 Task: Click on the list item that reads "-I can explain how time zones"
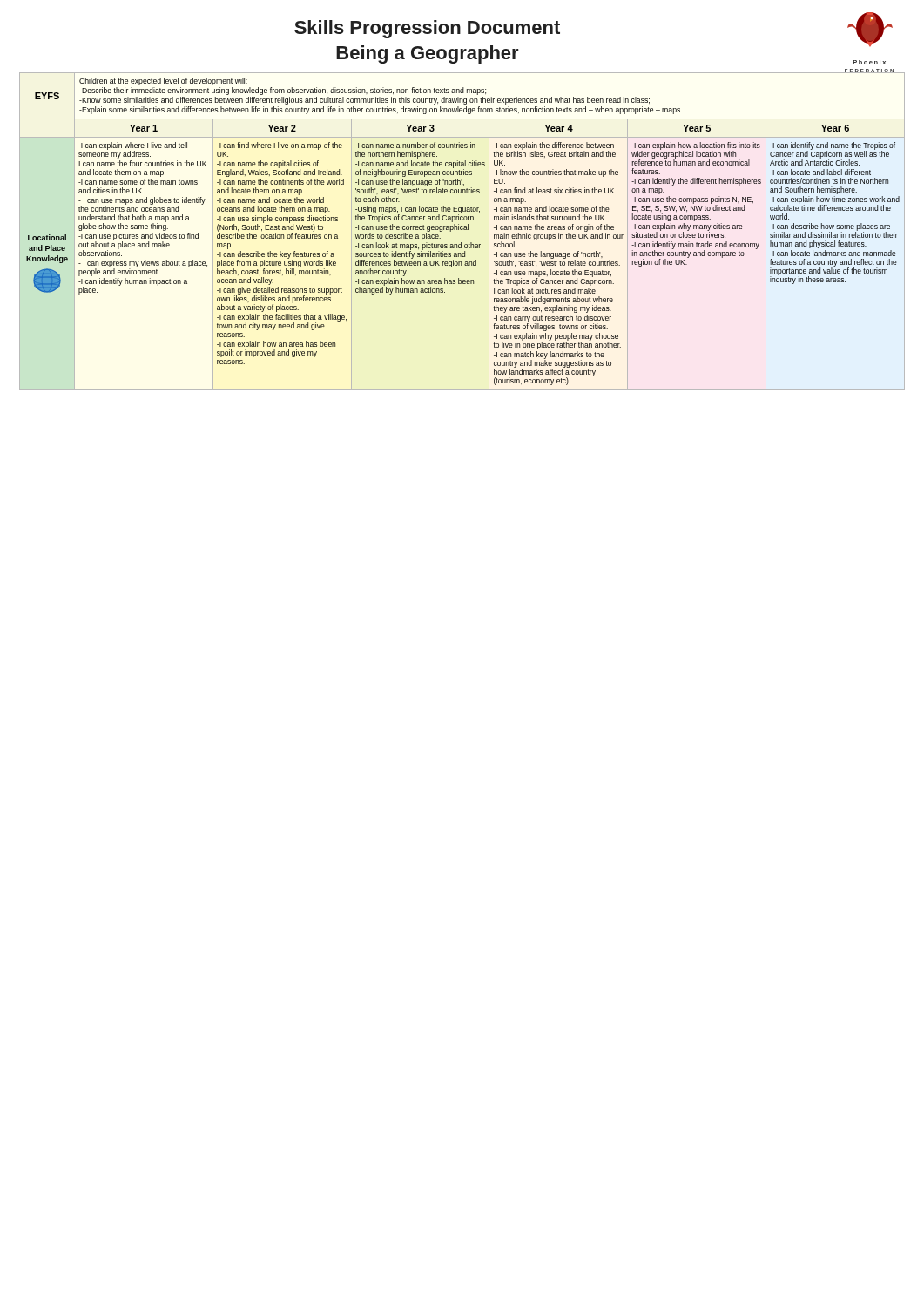(835, 208)
